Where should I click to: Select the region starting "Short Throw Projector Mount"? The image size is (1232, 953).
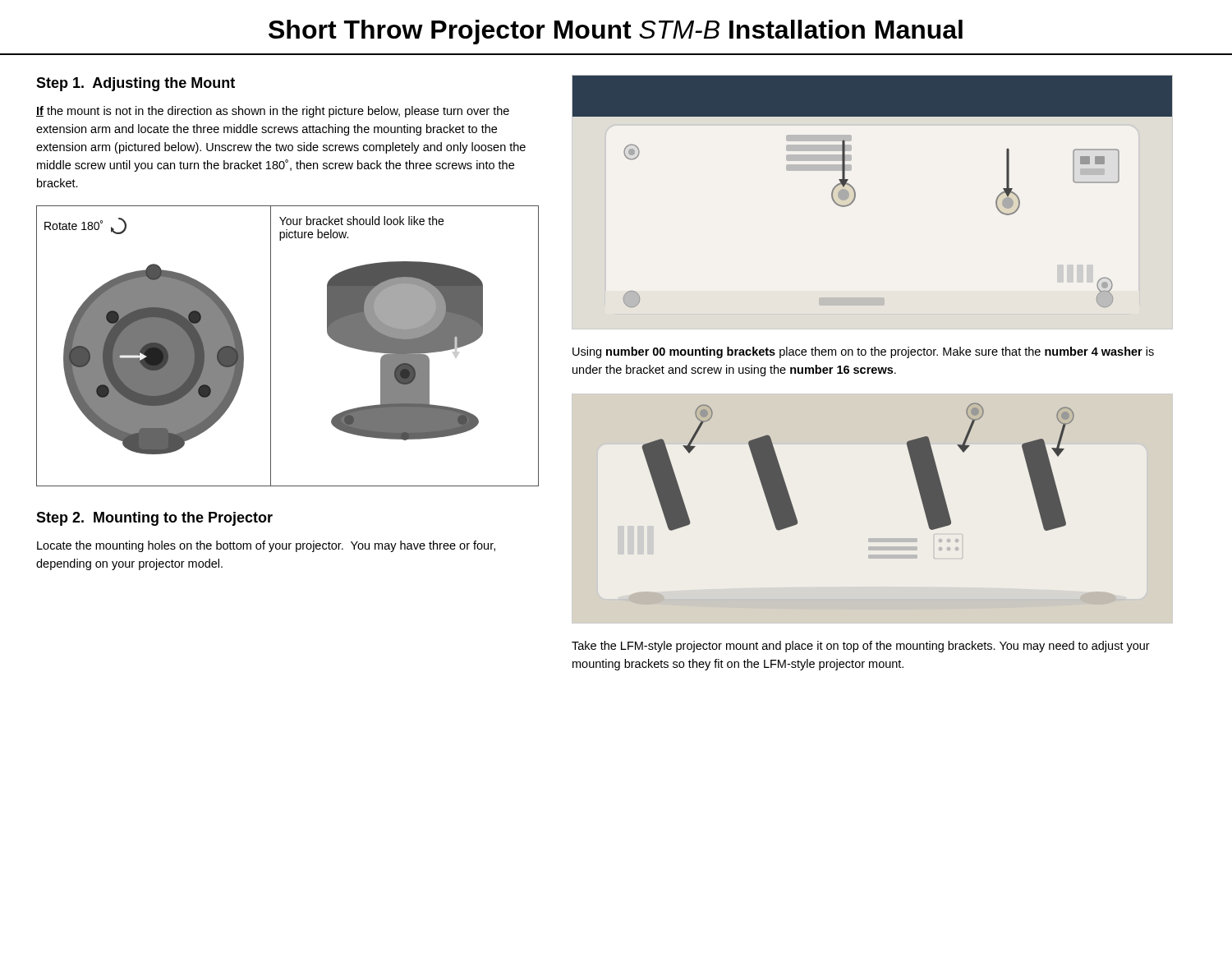(x=616, y=34)
